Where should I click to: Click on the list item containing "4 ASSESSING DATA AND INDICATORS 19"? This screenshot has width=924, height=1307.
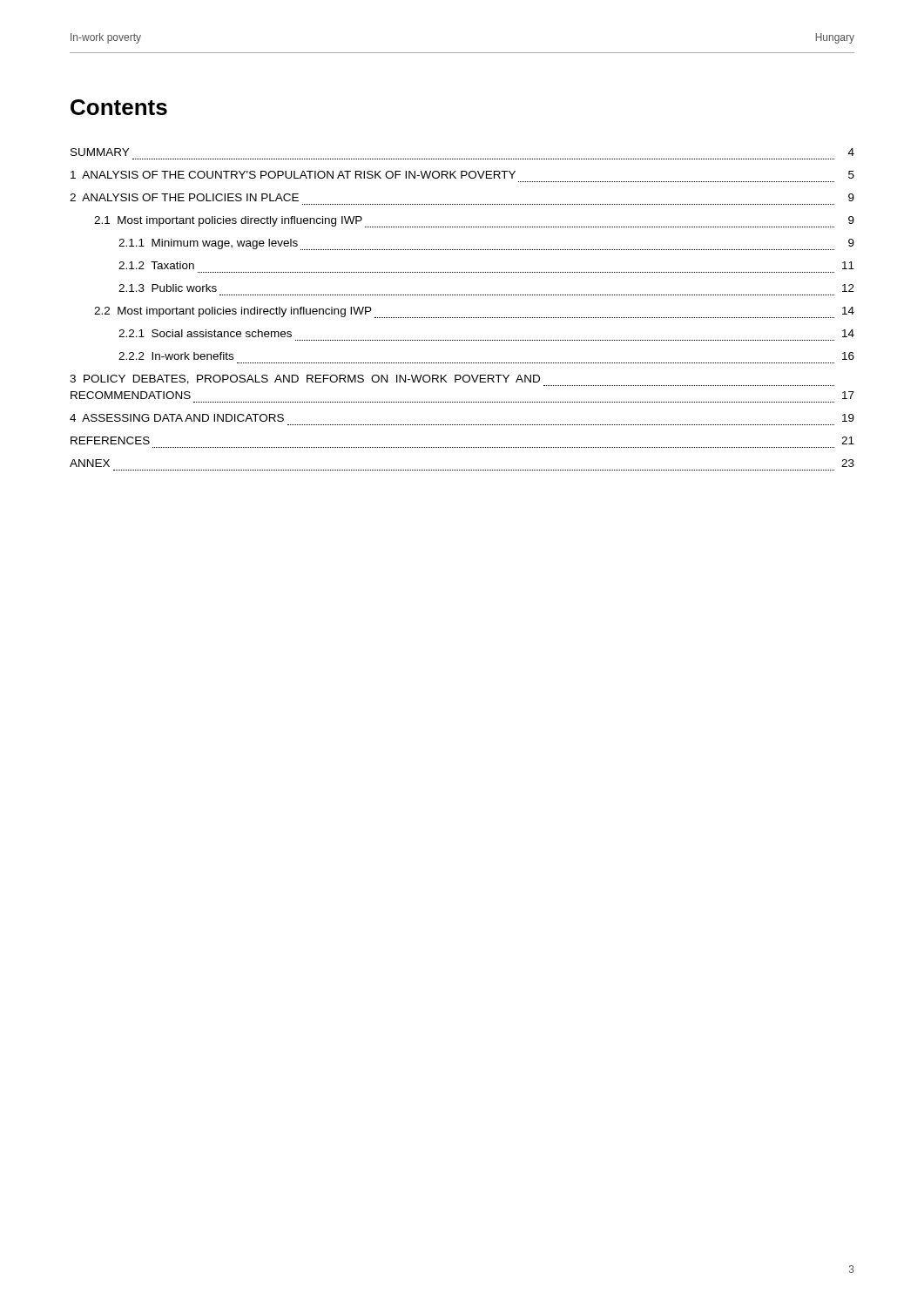(462, 418)
